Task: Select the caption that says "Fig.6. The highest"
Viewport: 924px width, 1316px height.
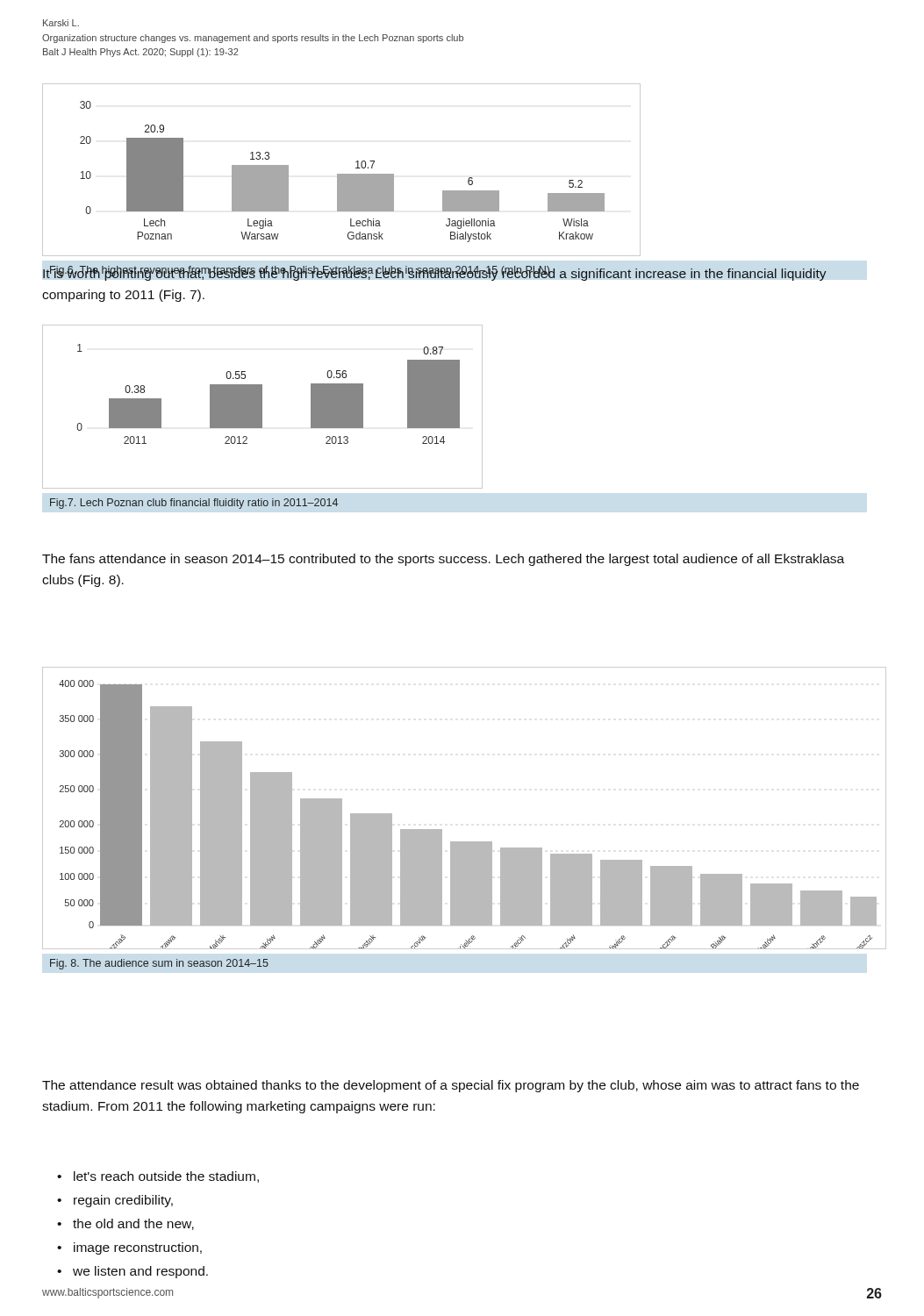Action: (x=455, y=270)
